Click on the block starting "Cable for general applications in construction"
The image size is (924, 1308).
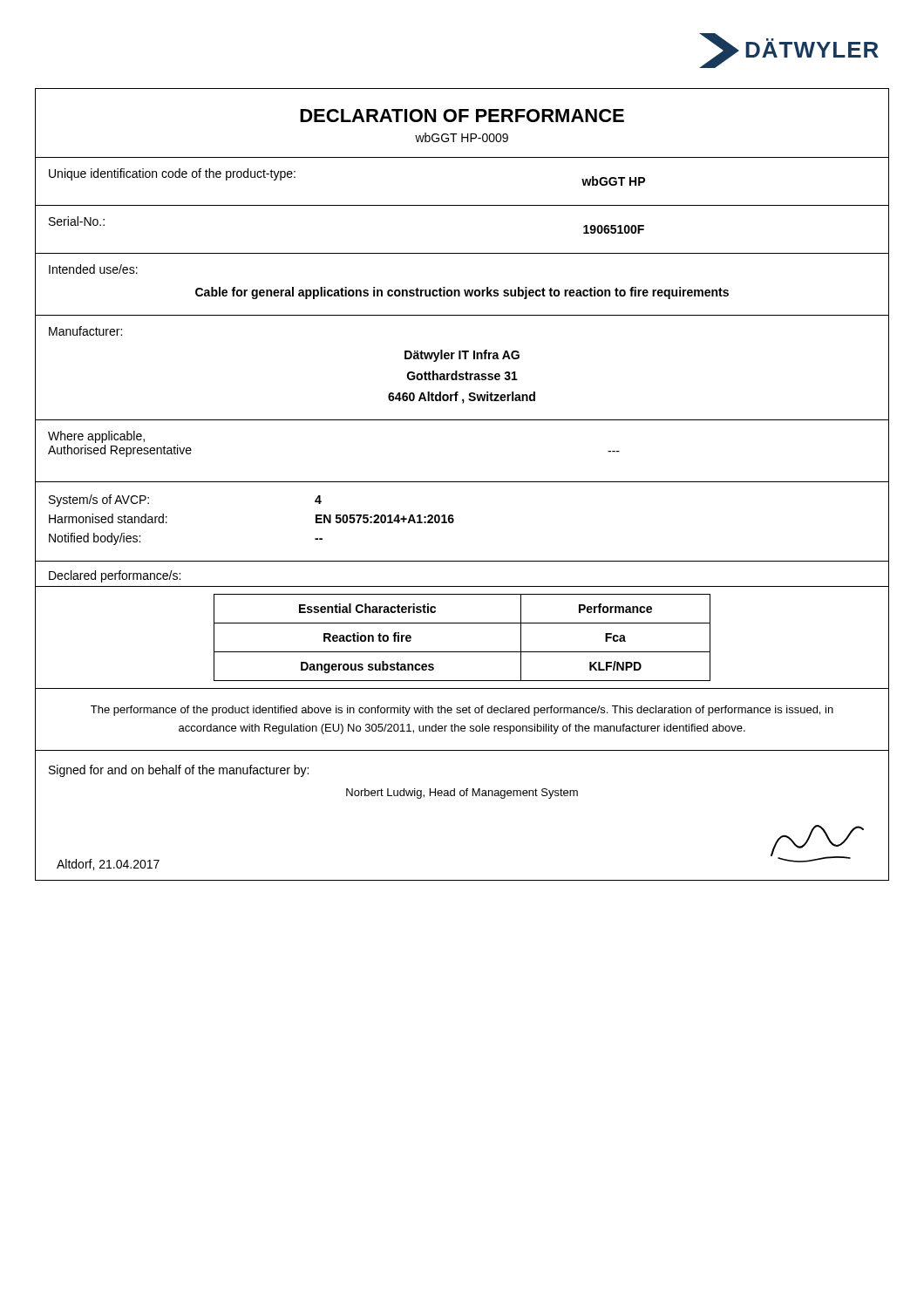pos(462,292)
